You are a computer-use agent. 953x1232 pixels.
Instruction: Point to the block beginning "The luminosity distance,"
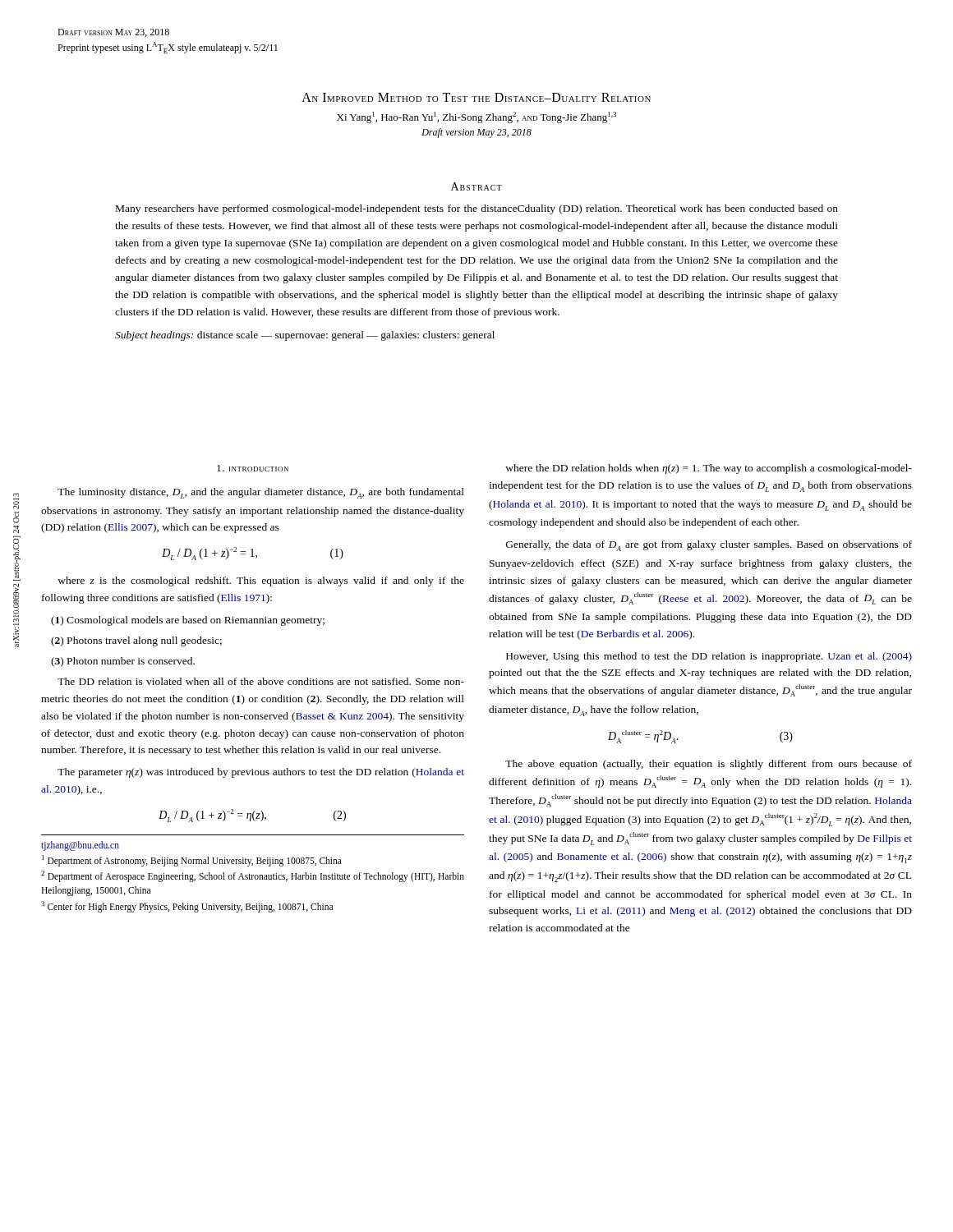click(253, 509)
